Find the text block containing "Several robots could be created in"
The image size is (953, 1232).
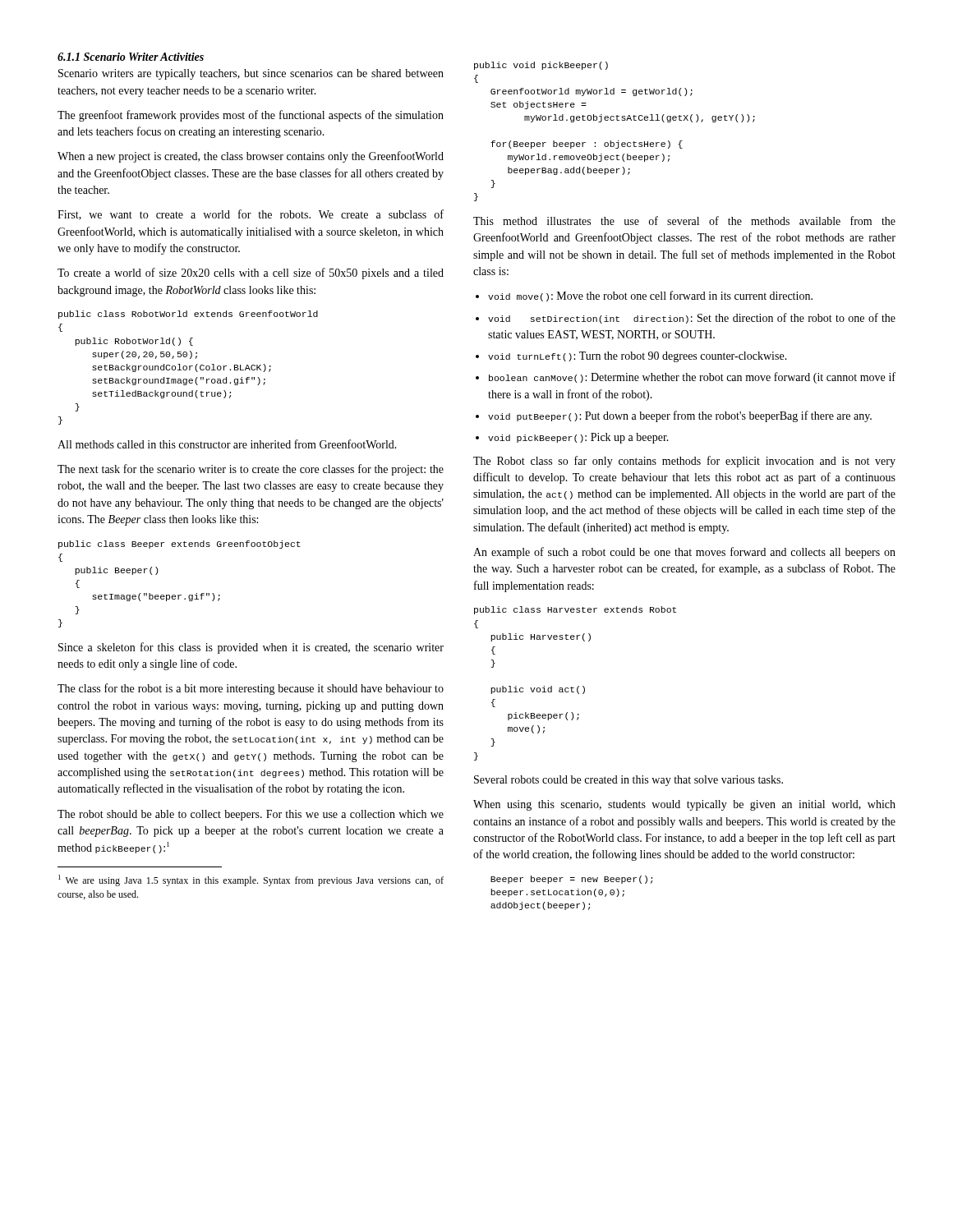tap(628, 780)
